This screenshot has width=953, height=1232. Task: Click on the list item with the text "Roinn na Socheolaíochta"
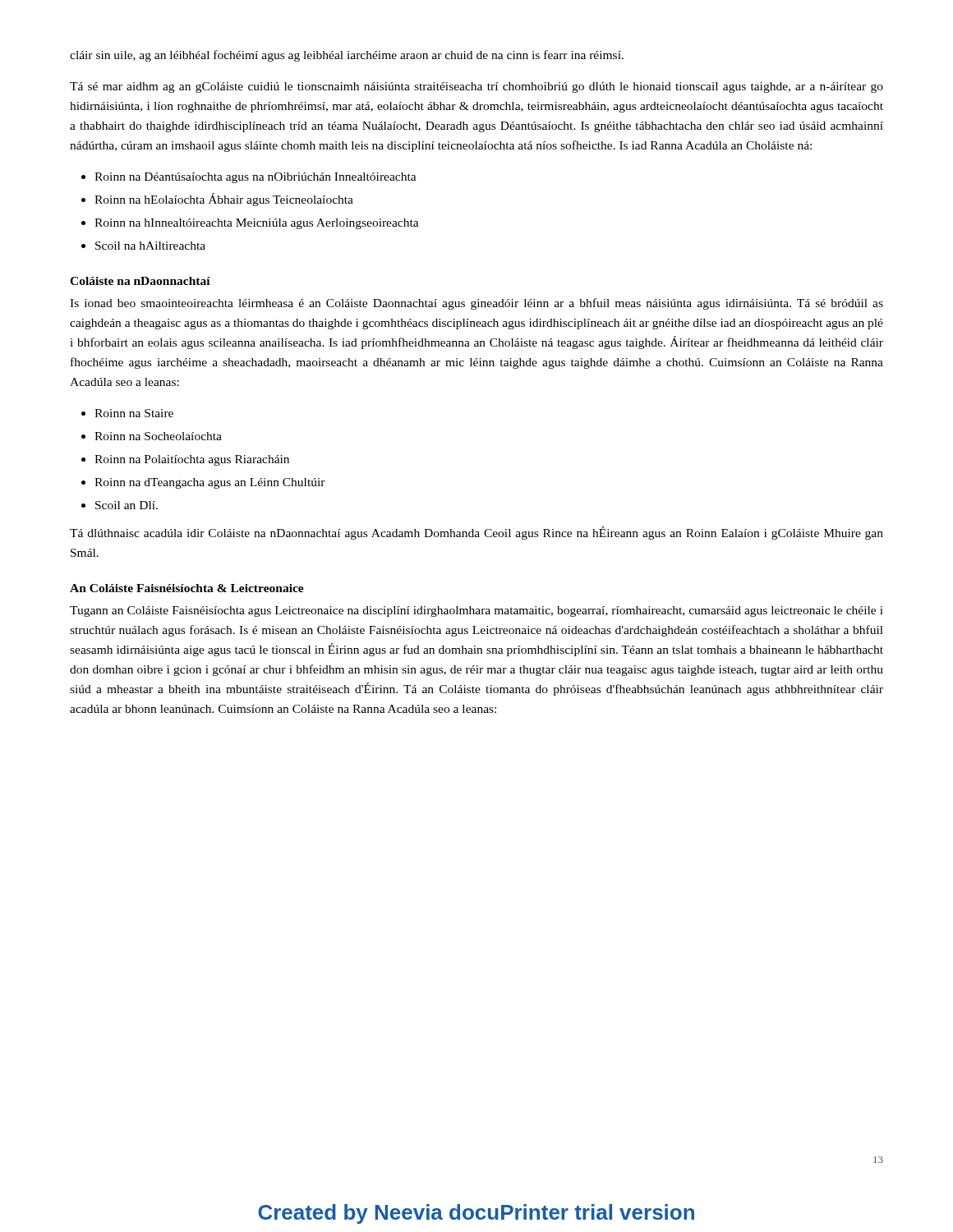(158, 436)
